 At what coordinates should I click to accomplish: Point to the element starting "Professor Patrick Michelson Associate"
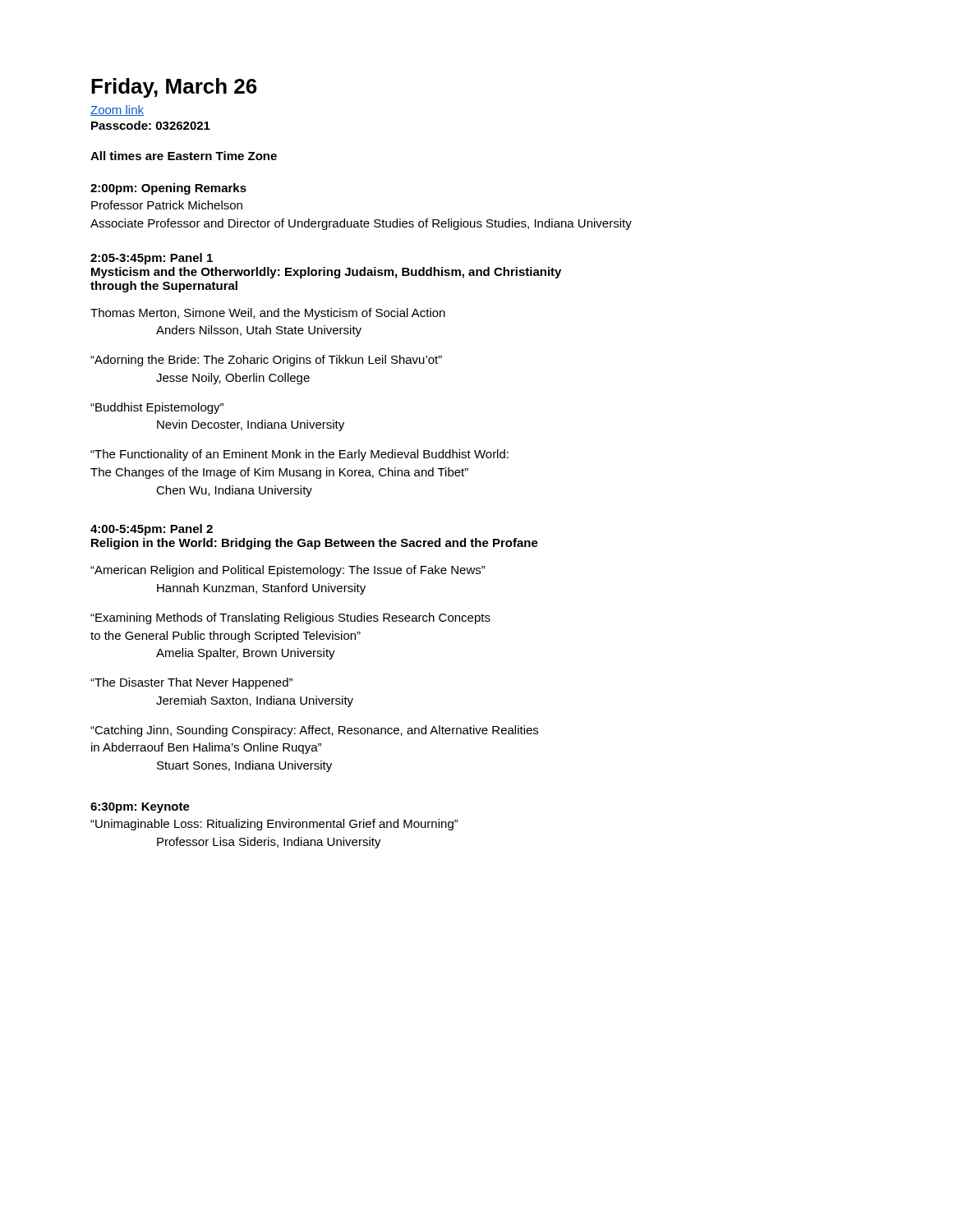tap(361, 214)
